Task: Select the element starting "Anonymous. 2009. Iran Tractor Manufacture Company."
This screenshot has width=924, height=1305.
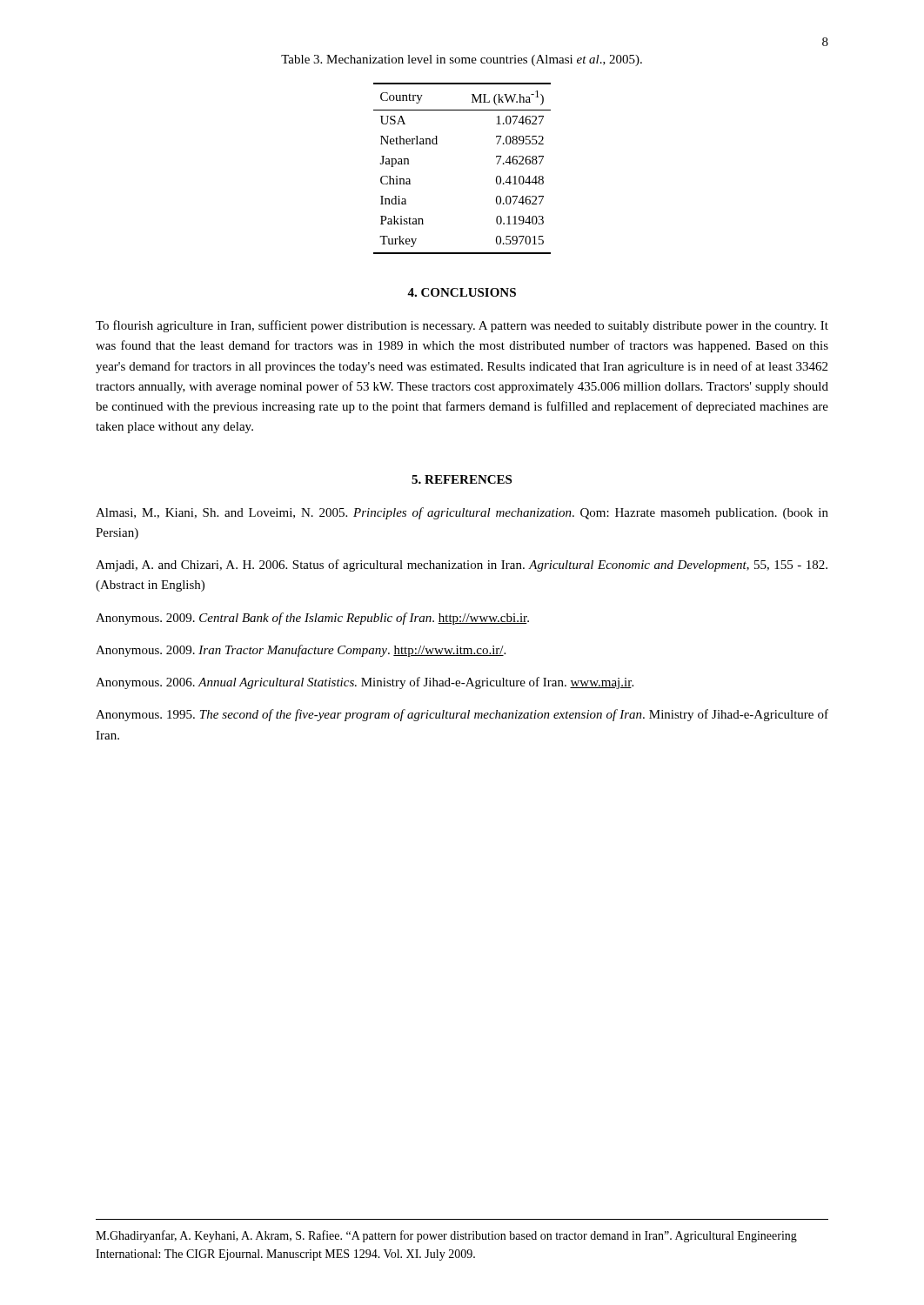Action: click(x=301, y=650)
